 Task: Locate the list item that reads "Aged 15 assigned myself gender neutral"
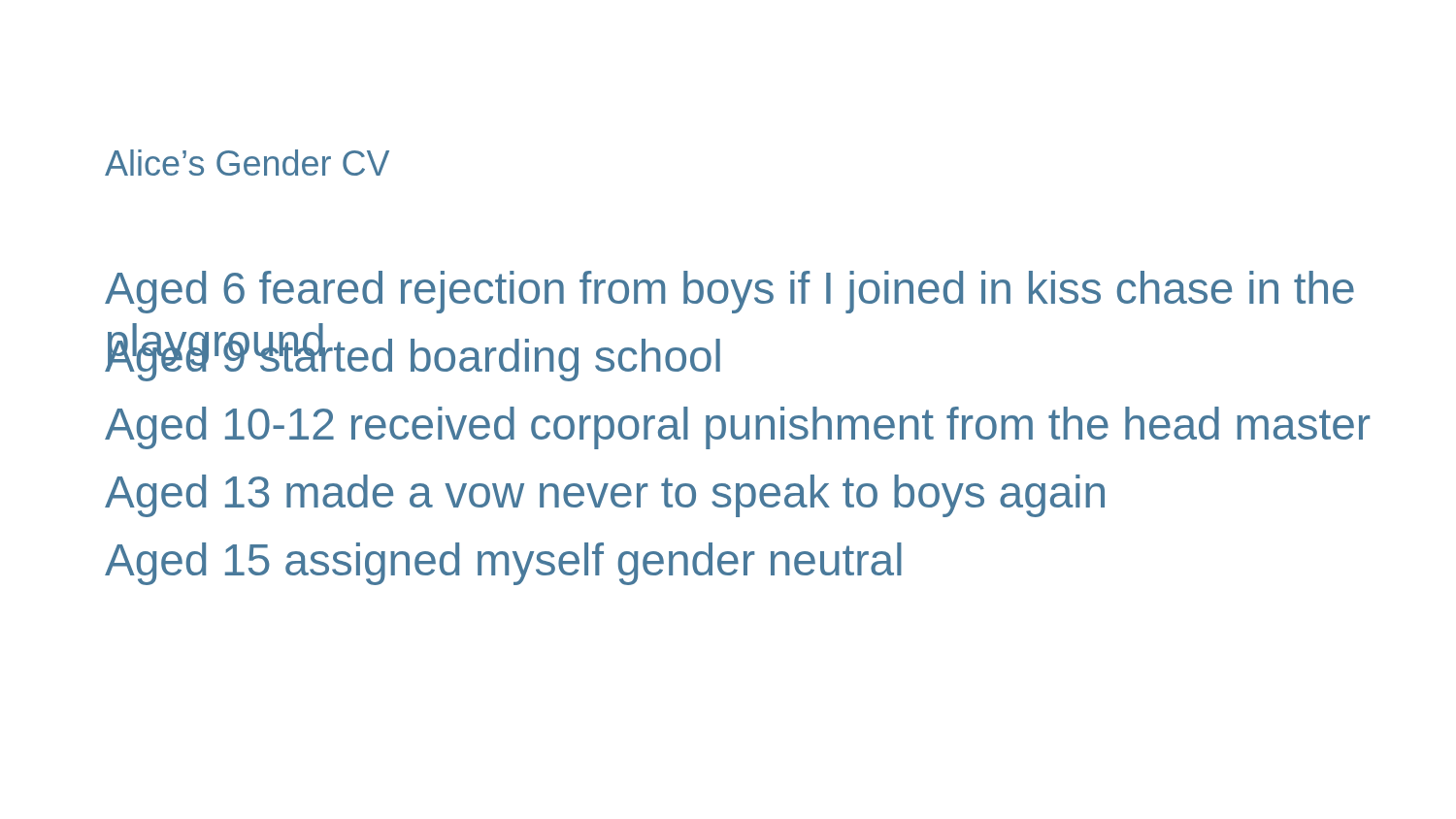[504, 560]
